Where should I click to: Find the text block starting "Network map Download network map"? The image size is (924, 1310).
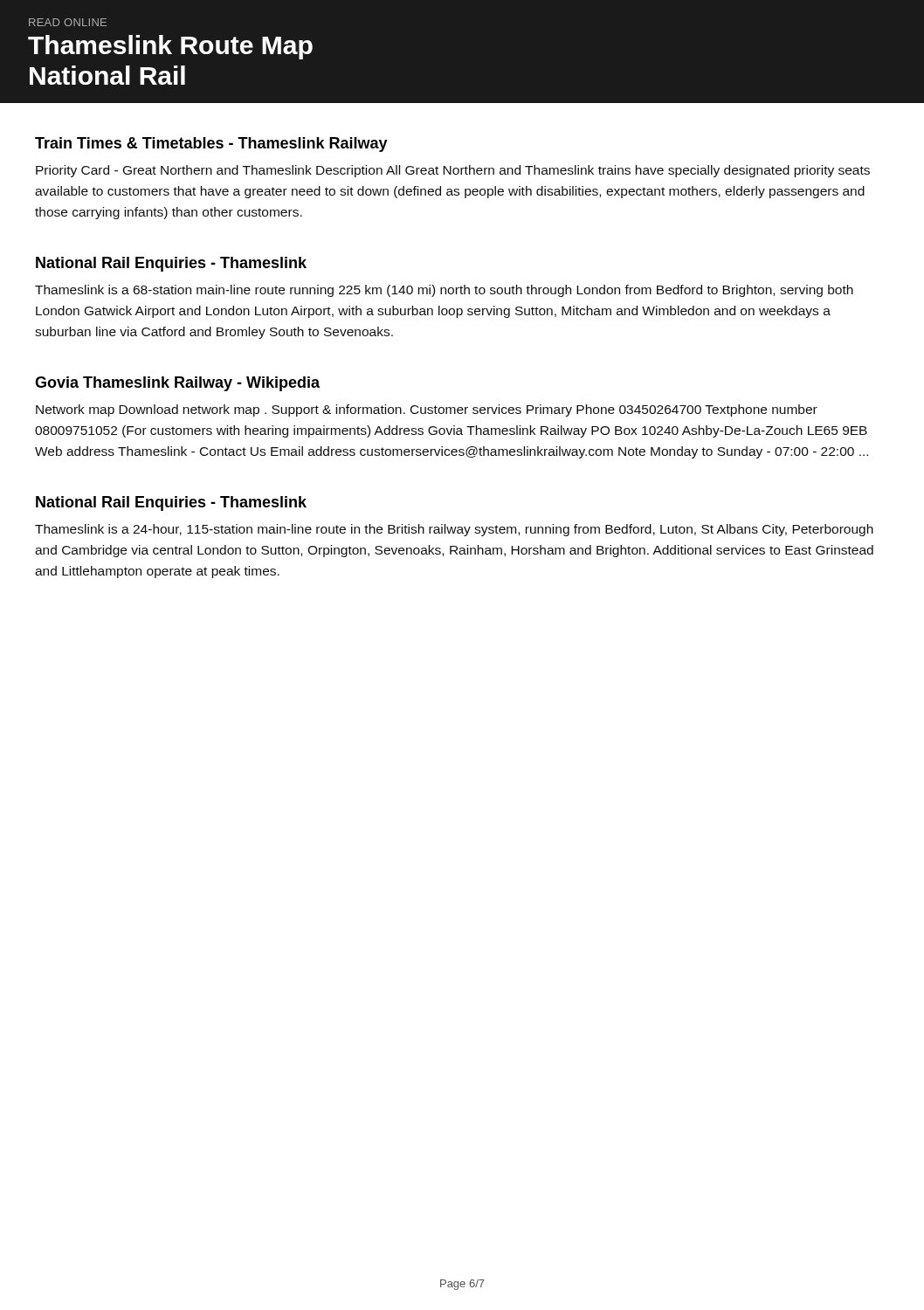click(x=452, y=430)
